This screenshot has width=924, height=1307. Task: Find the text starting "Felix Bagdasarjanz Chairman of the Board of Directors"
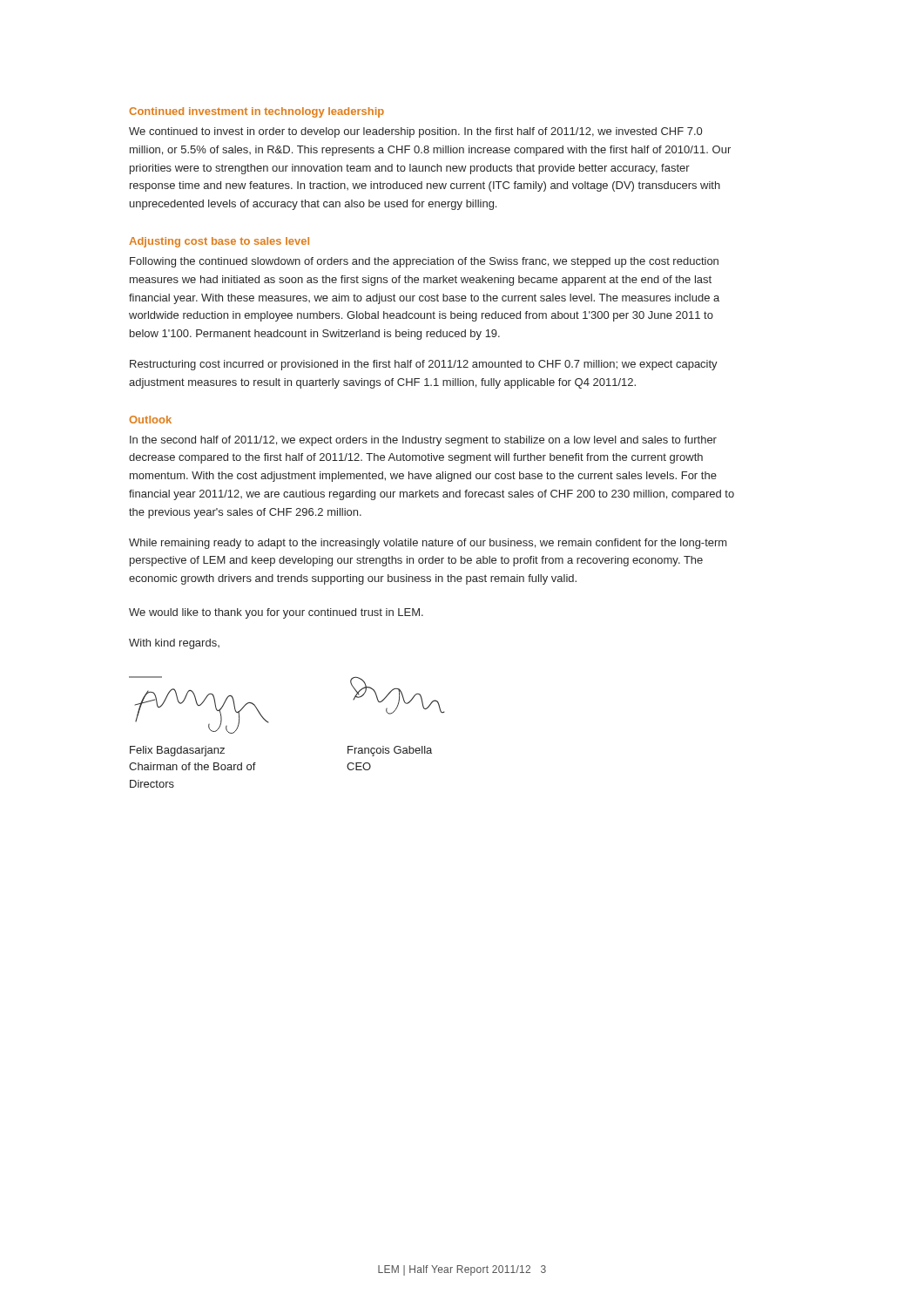click(x=203, y=767)
